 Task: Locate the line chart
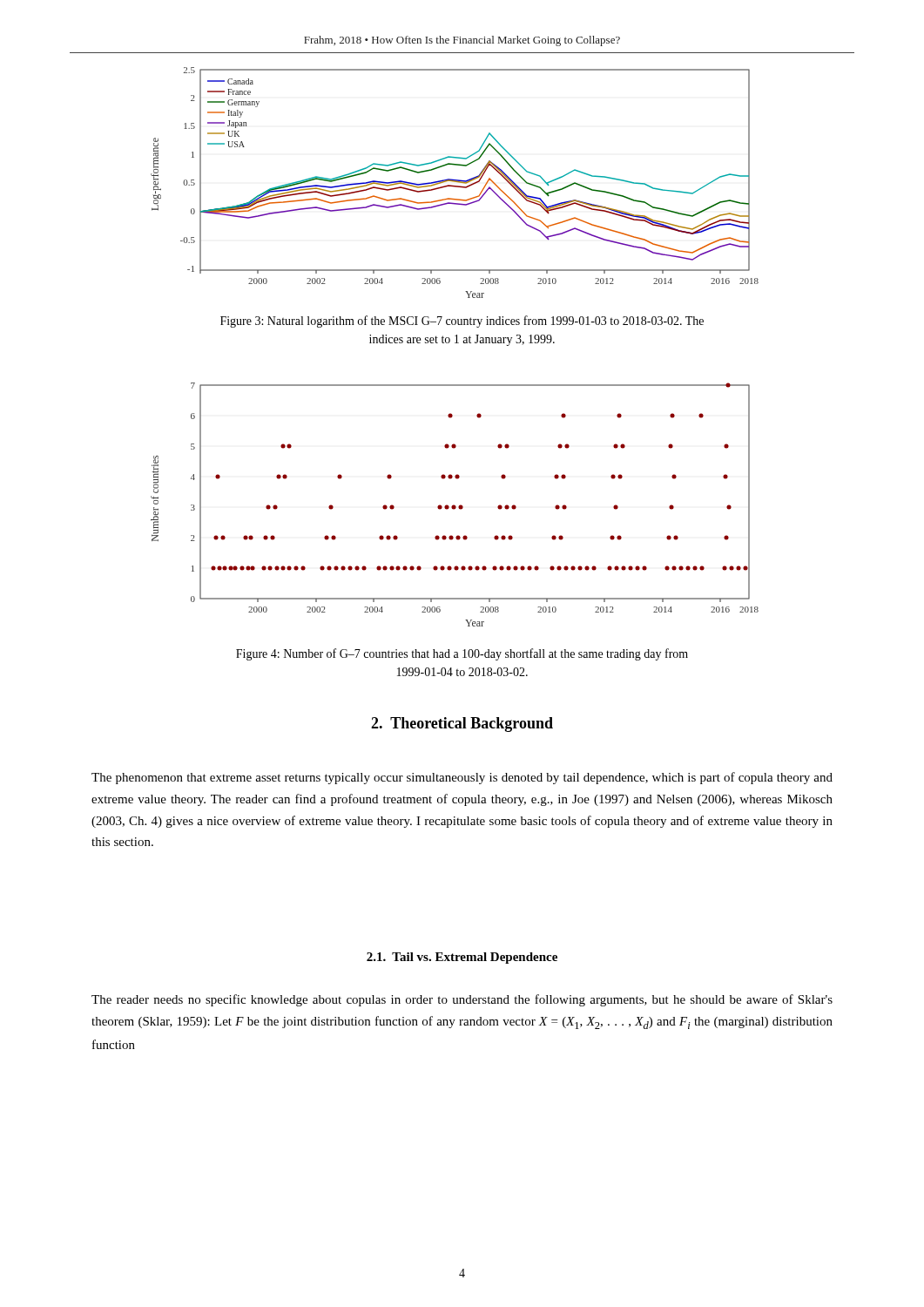(462, 183)
